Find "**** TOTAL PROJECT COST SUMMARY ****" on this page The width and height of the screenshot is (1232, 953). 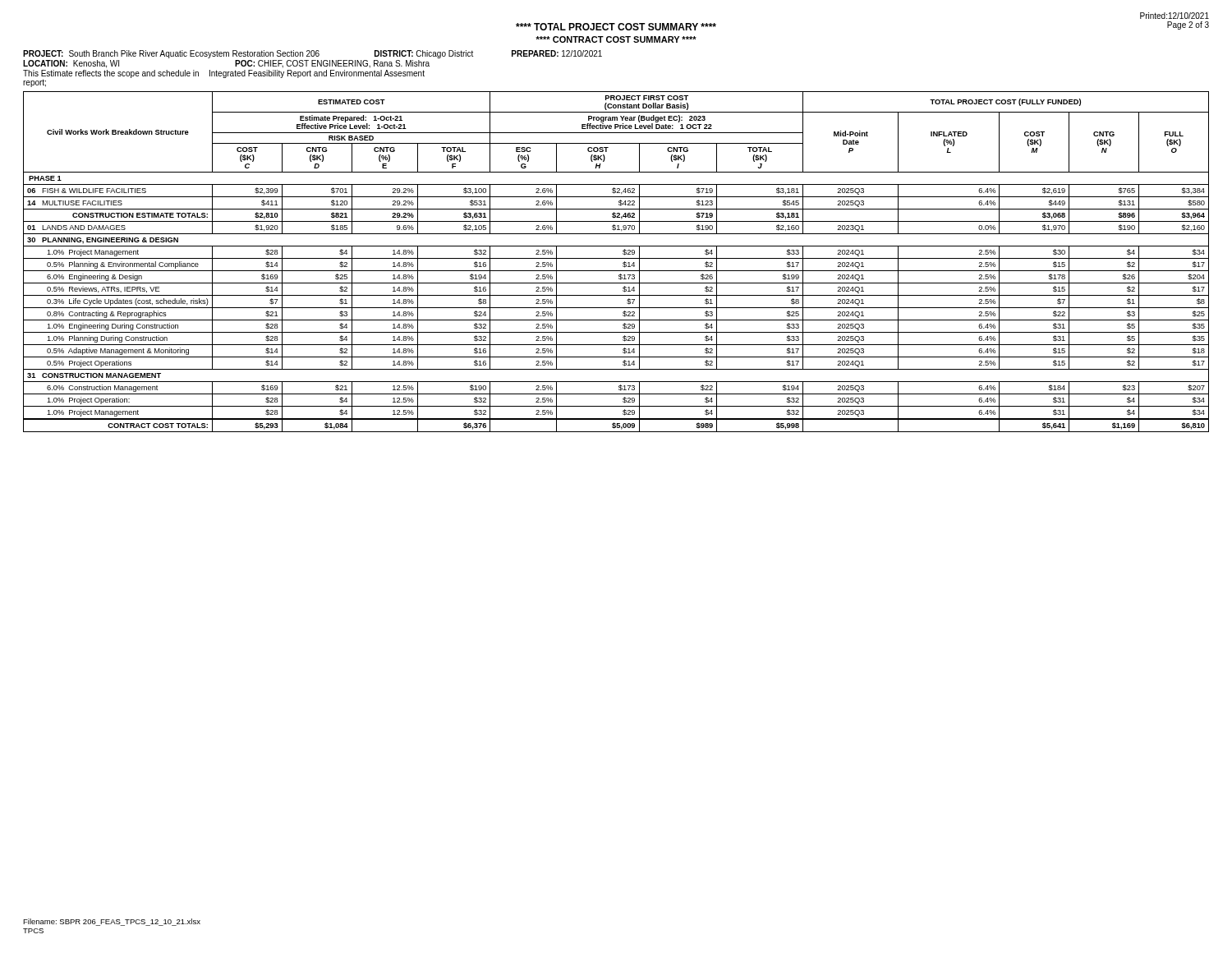616,27
